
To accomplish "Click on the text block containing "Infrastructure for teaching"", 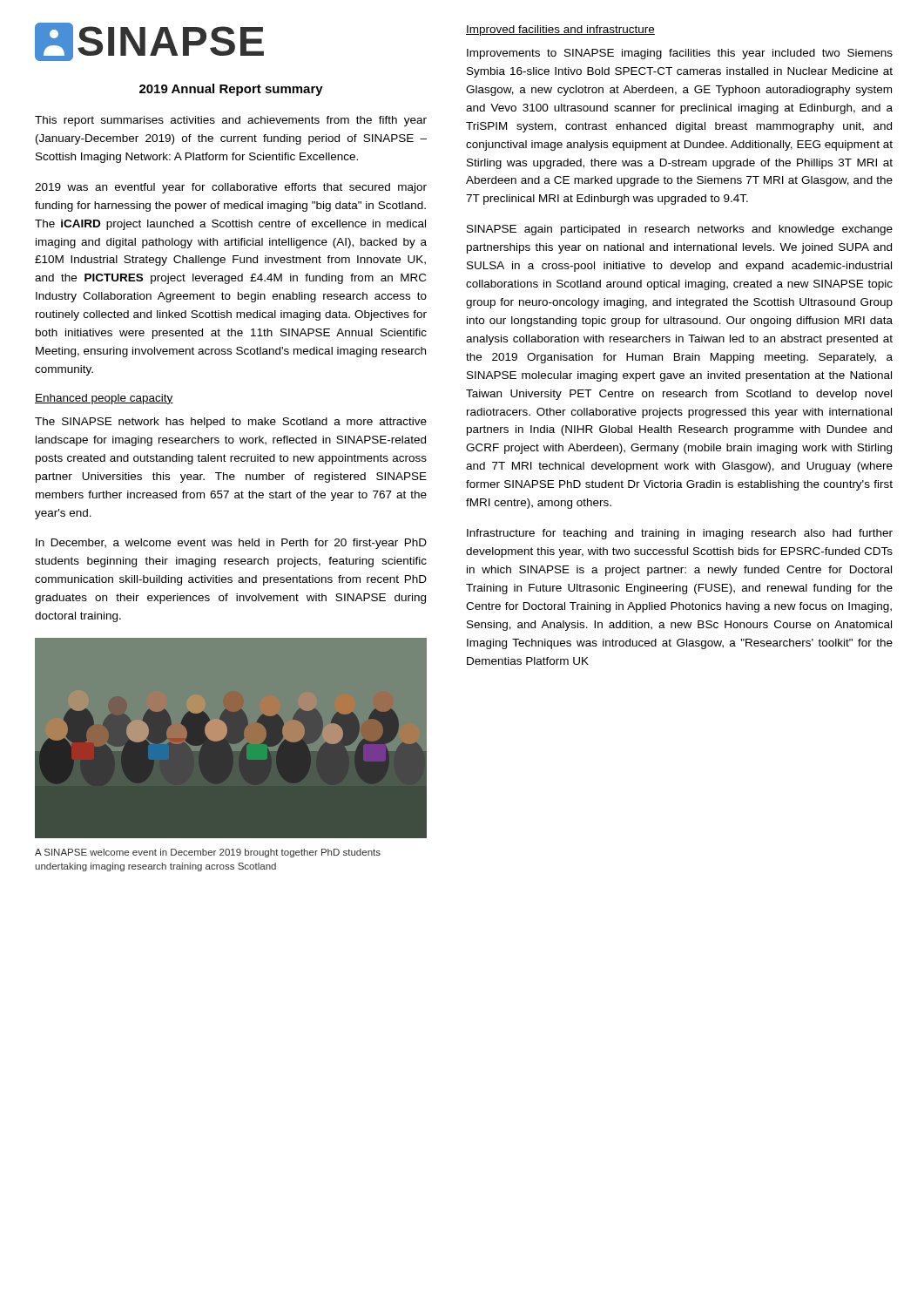I will 679,597.
